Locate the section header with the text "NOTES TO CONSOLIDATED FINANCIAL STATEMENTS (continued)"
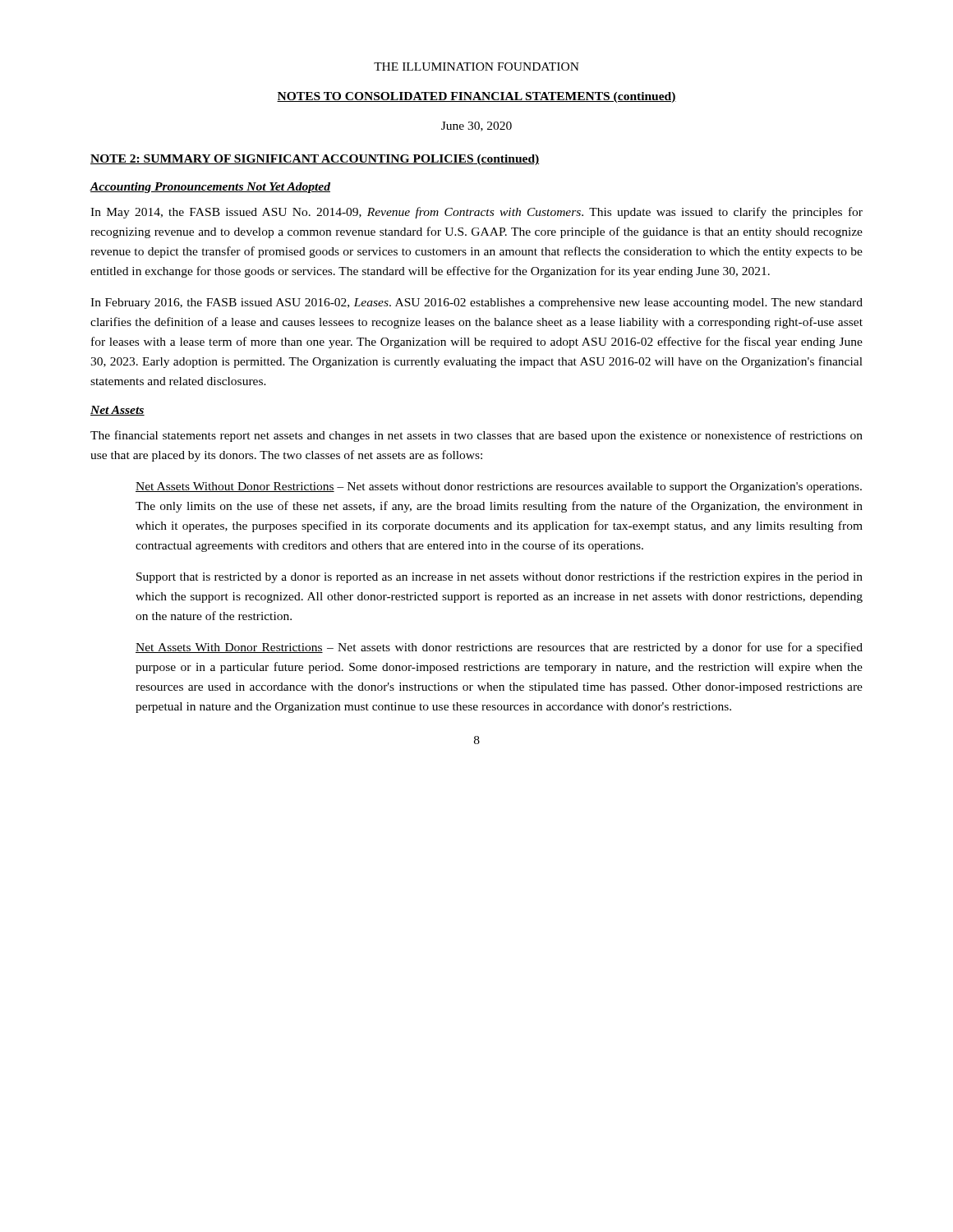 [x=476, y=96]
